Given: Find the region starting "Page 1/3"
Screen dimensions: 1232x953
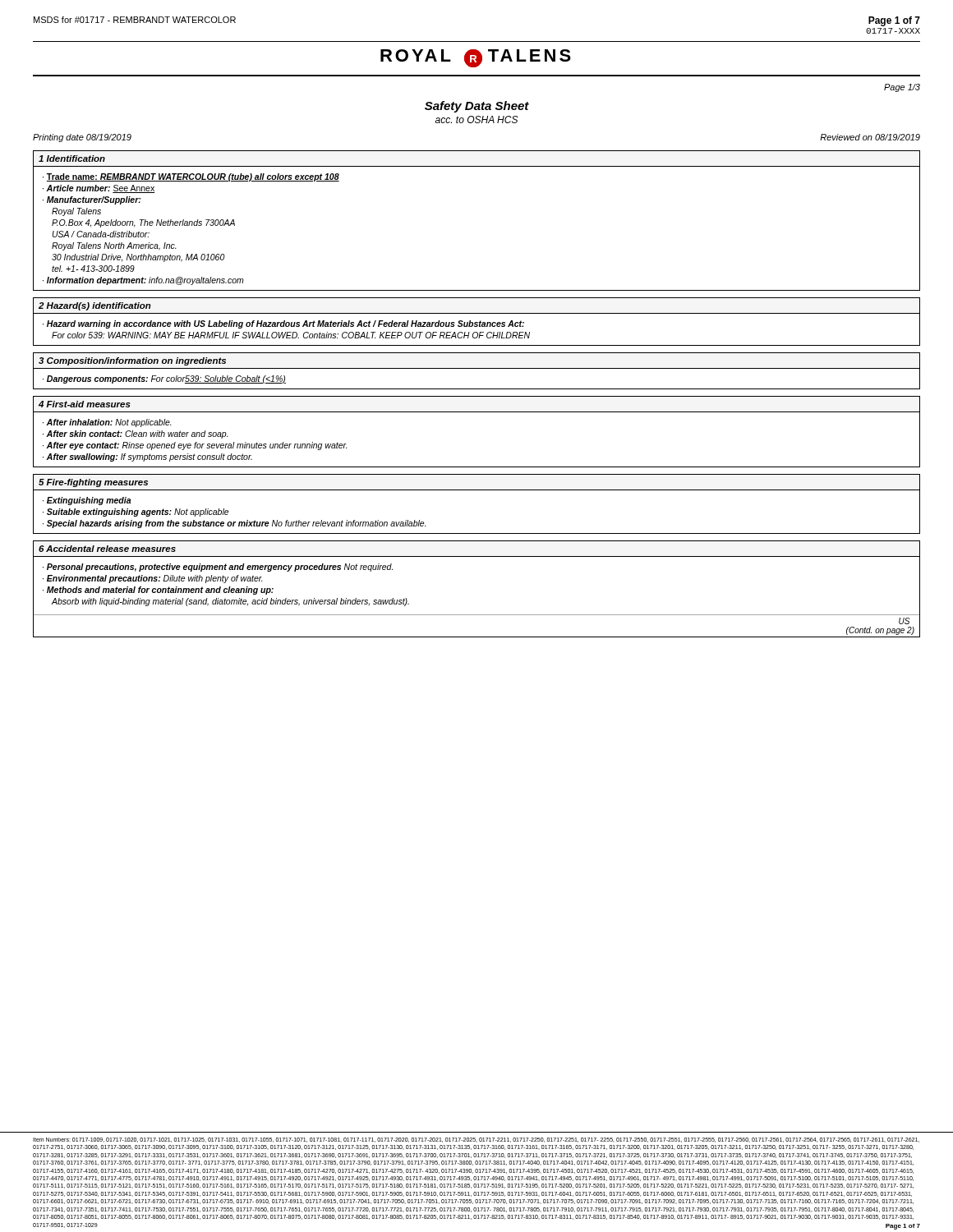Looking at the screenshot, I should (902, 87).
